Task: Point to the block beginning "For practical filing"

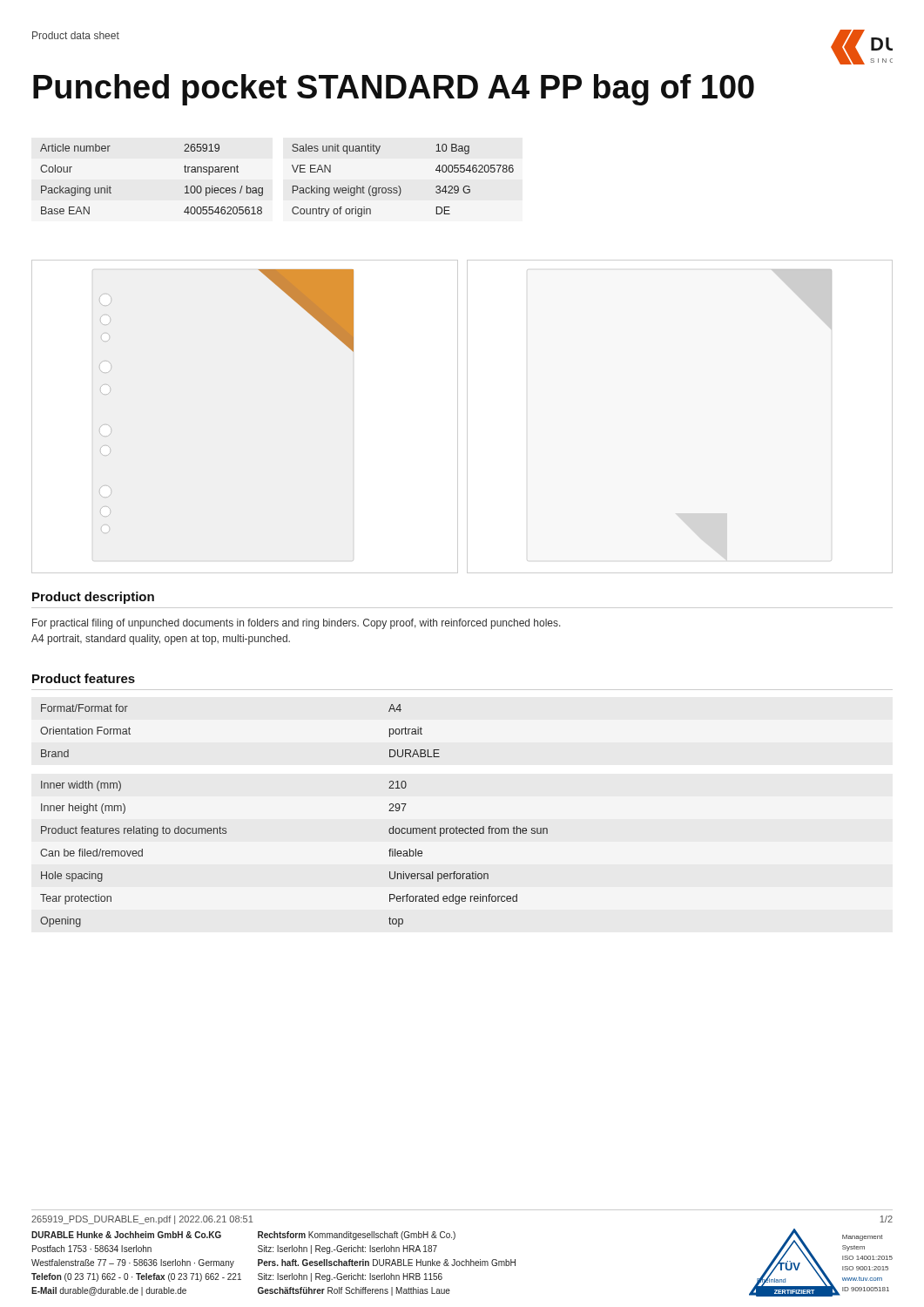Action: tap(296, 631)
